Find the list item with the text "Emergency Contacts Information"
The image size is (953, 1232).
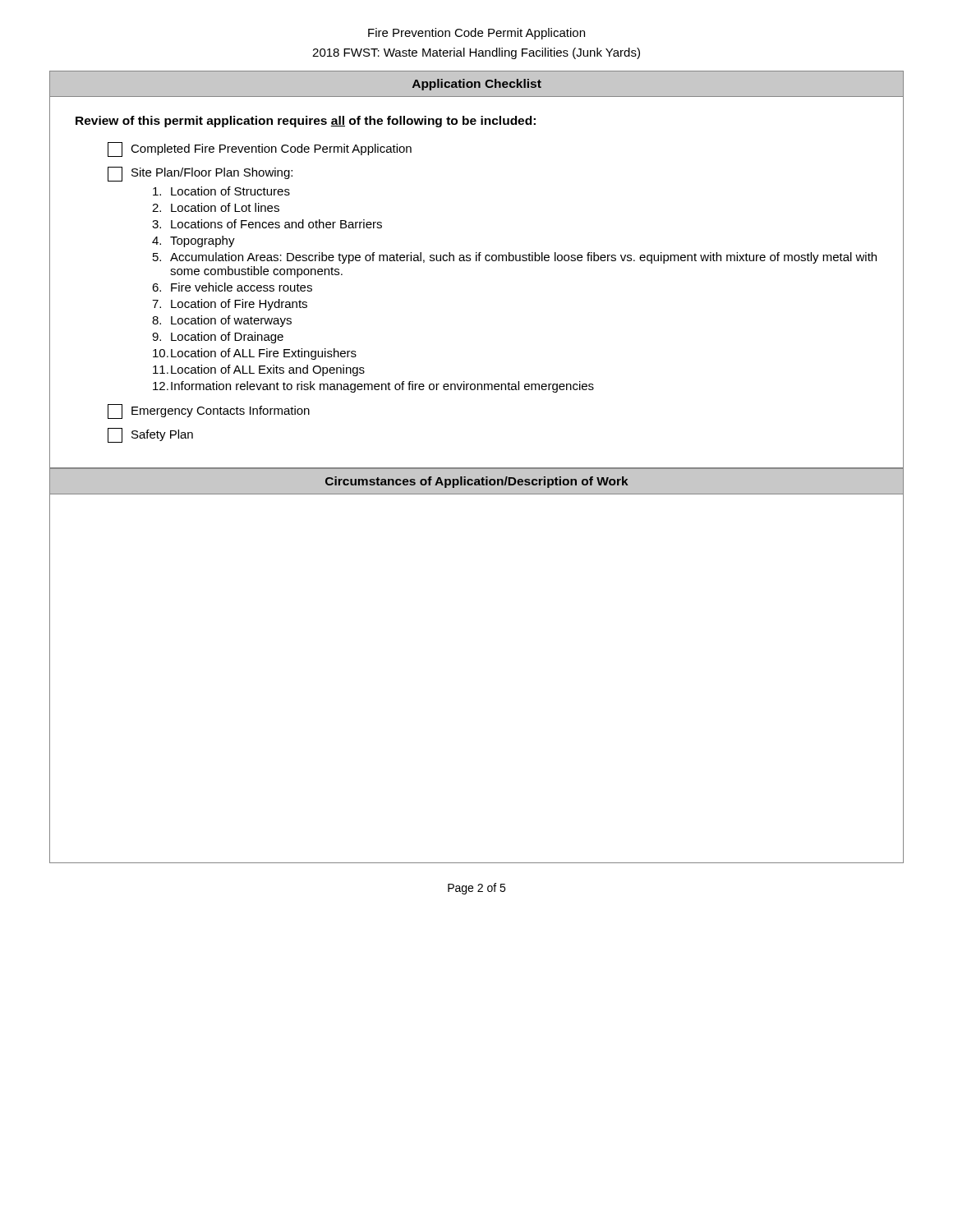tap(209, 411)
